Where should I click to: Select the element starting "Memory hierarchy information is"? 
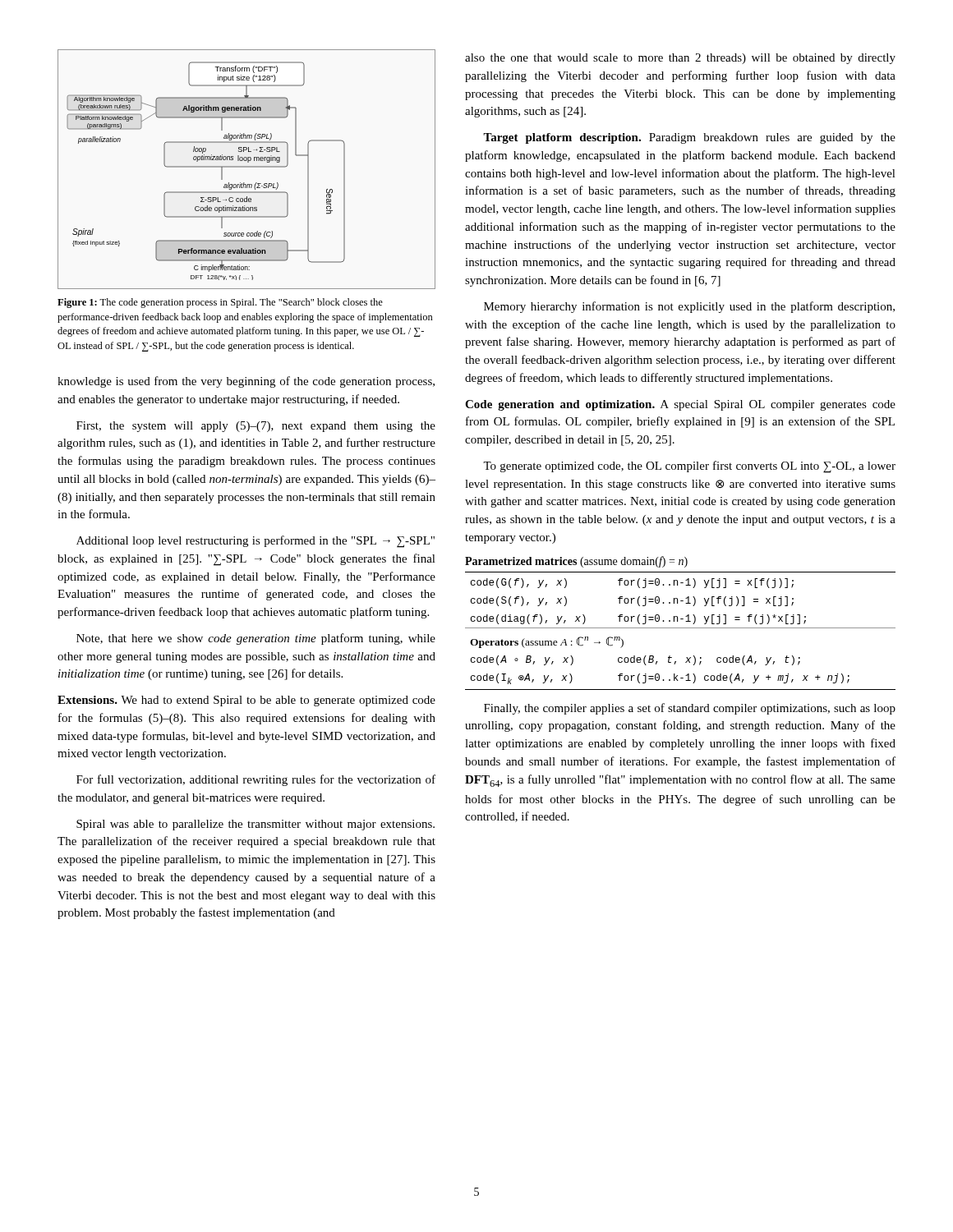(680, 343)
